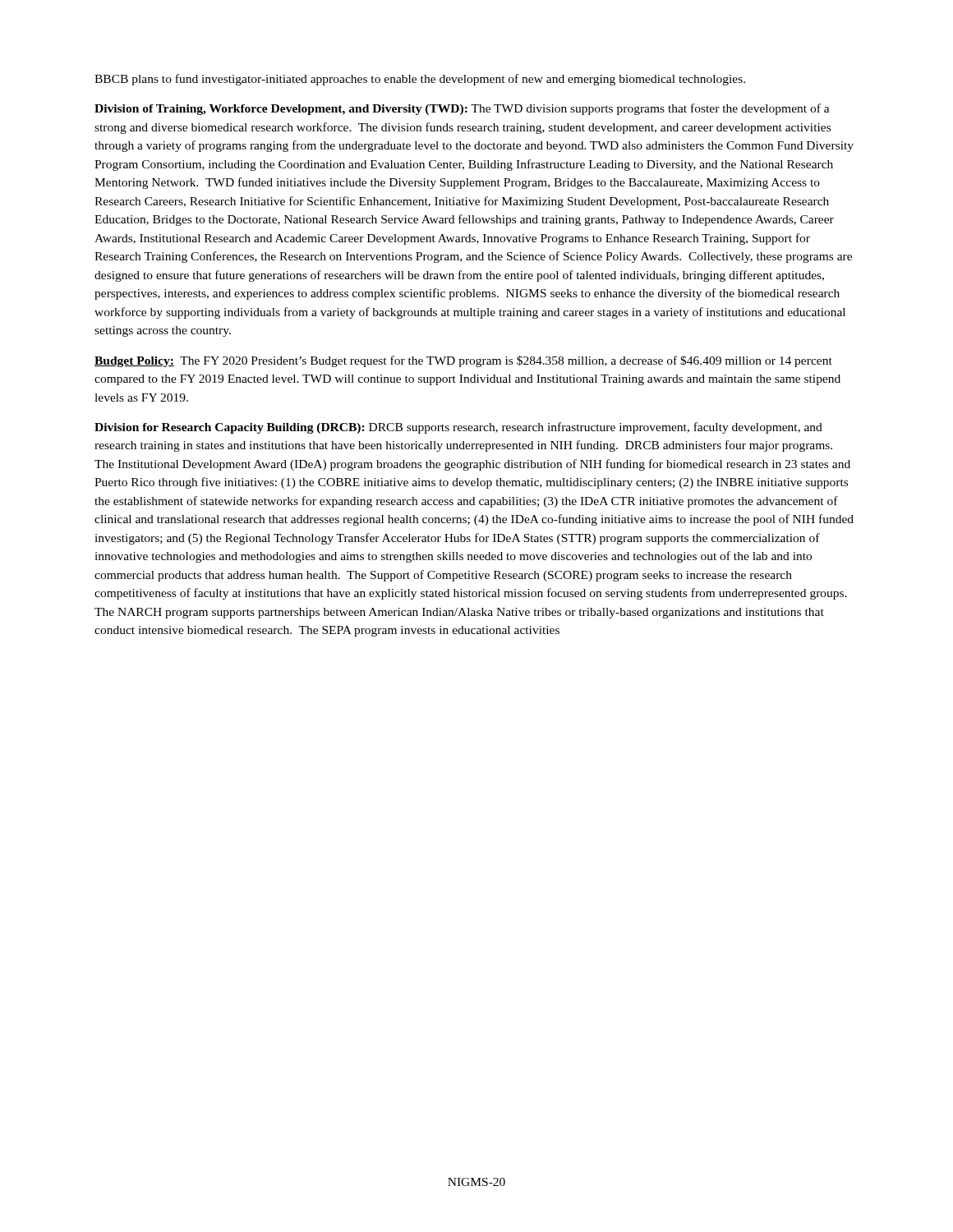
Task: Click on the block starting "BBCB plans to fund investigator-initiated"
Action: click(x=420, y=78)
